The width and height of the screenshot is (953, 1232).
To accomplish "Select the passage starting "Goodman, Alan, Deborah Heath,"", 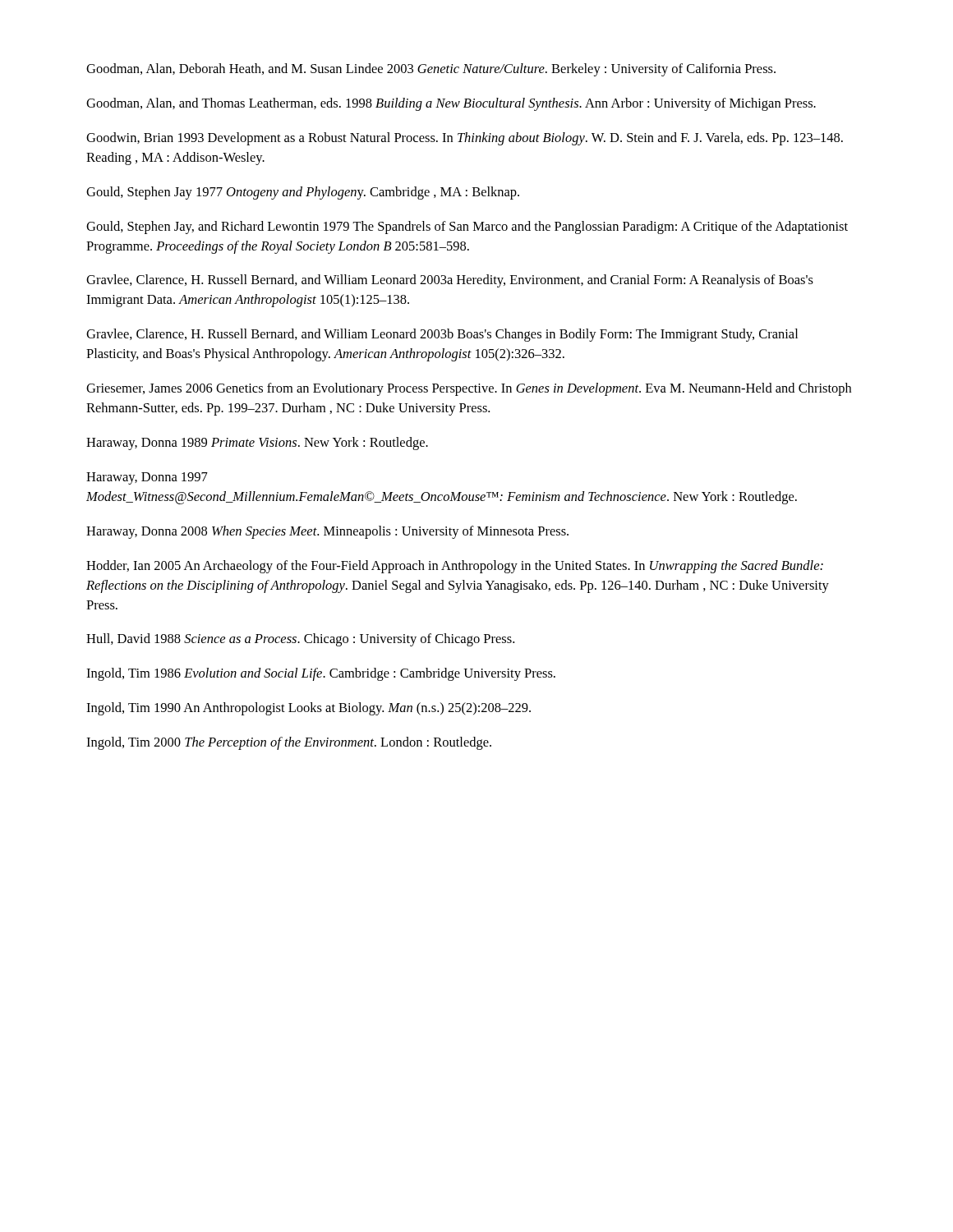I will pyautogui.click(x=431, y=69).
